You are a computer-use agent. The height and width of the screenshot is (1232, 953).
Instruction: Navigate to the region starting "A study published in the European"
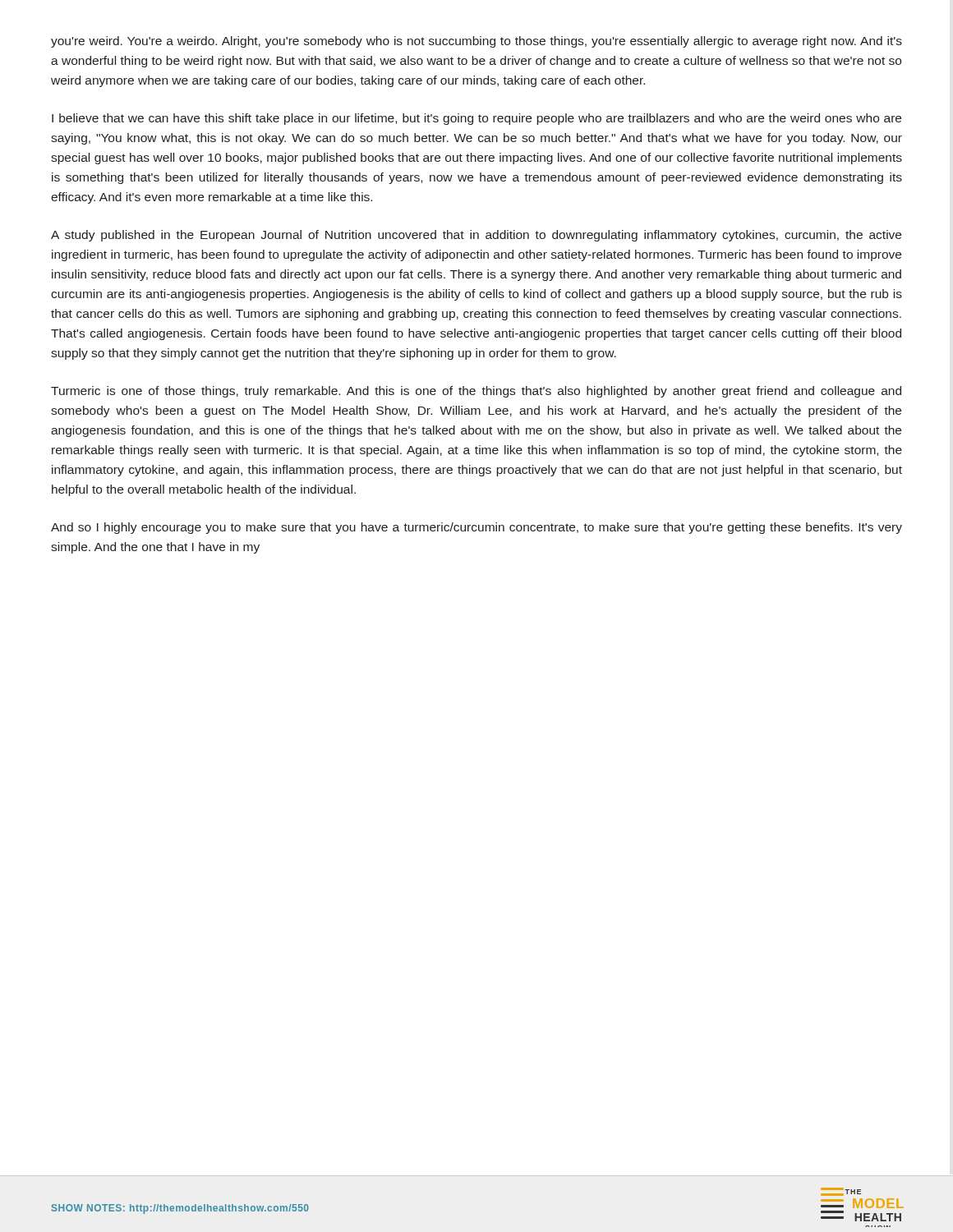coord(476,294)
